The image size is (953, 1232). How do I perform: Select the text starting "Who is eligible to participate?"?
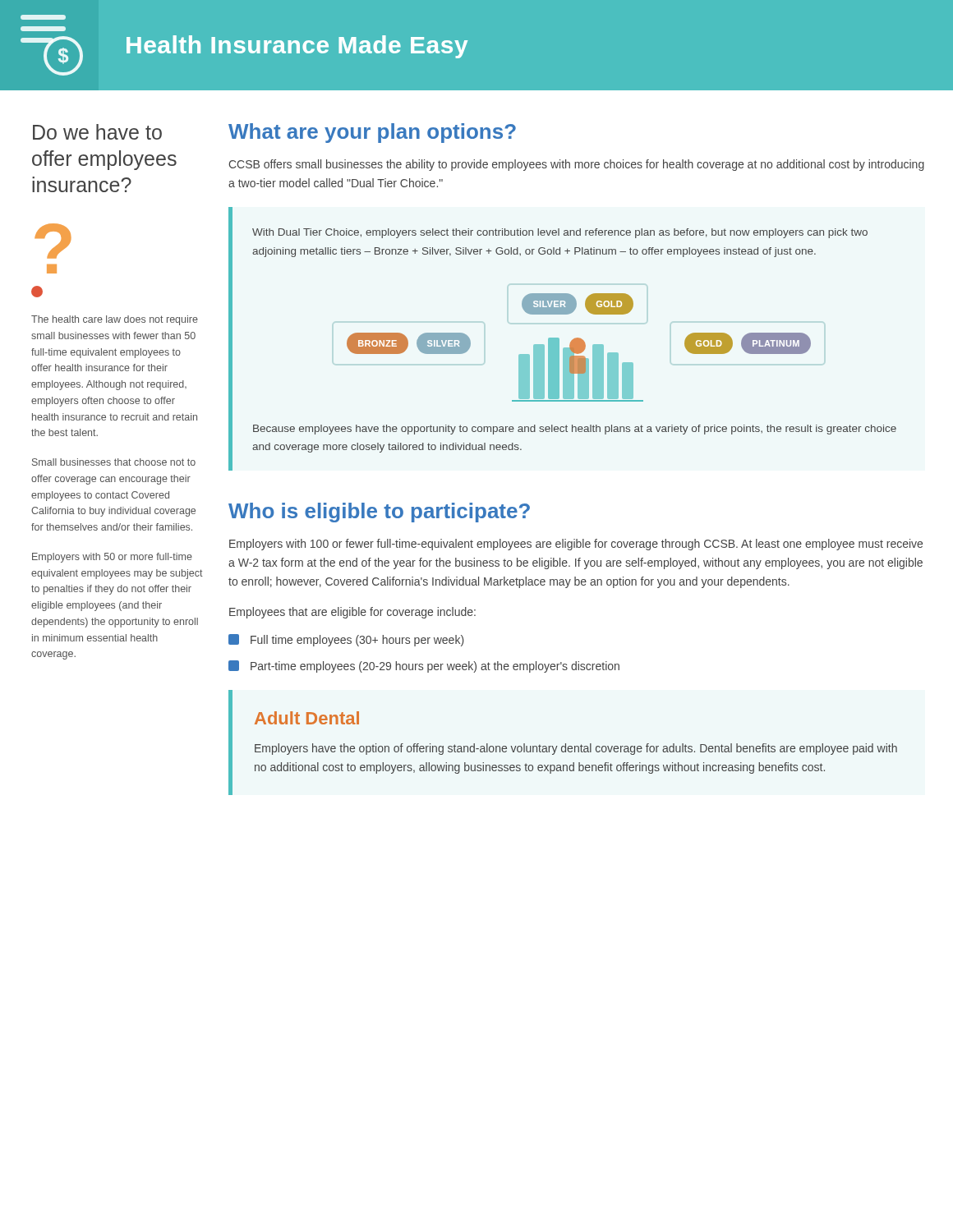380,511
